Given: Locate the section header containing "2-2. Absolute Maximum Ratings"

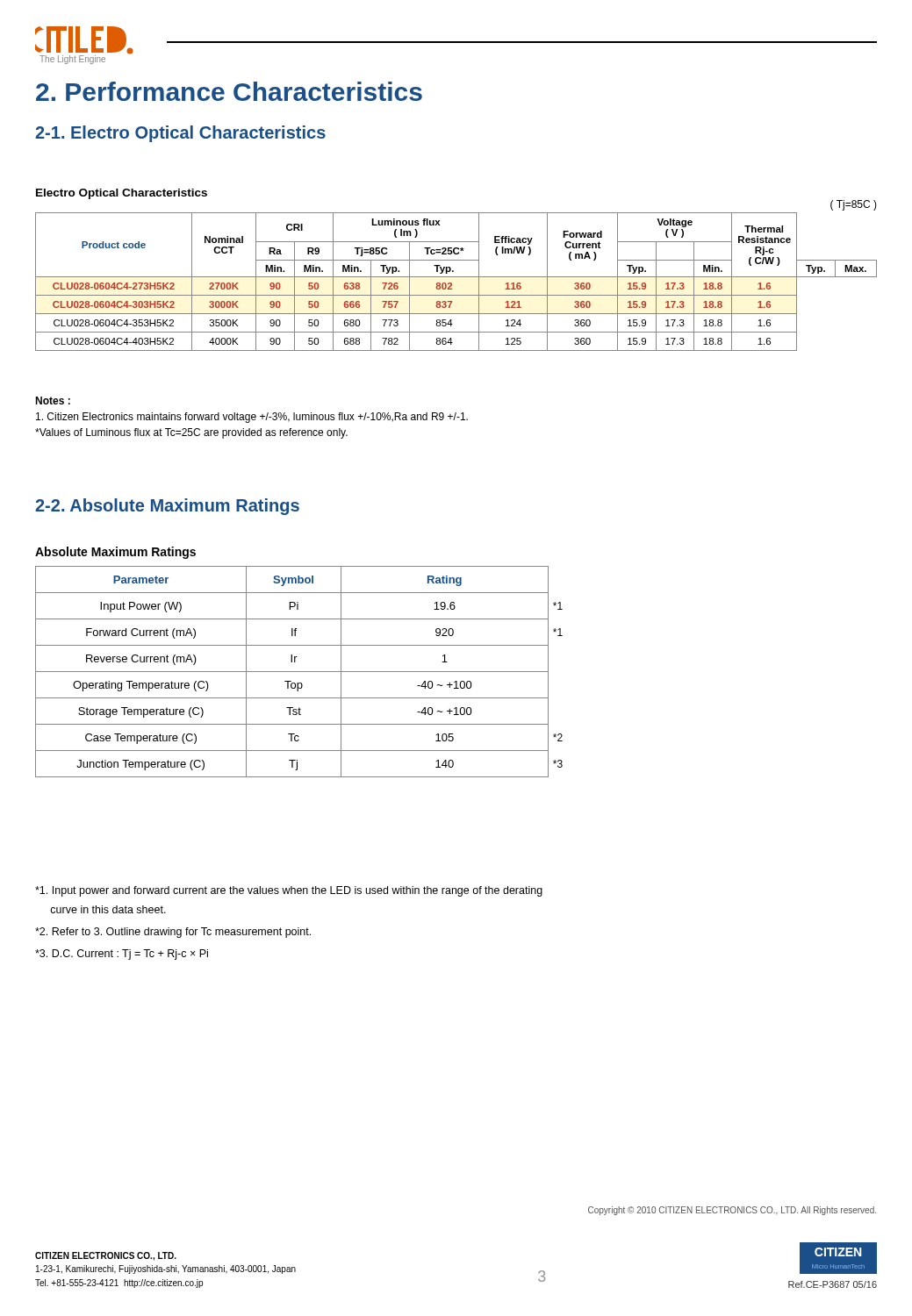Looking at the screenshot, I should coord(167,505).
